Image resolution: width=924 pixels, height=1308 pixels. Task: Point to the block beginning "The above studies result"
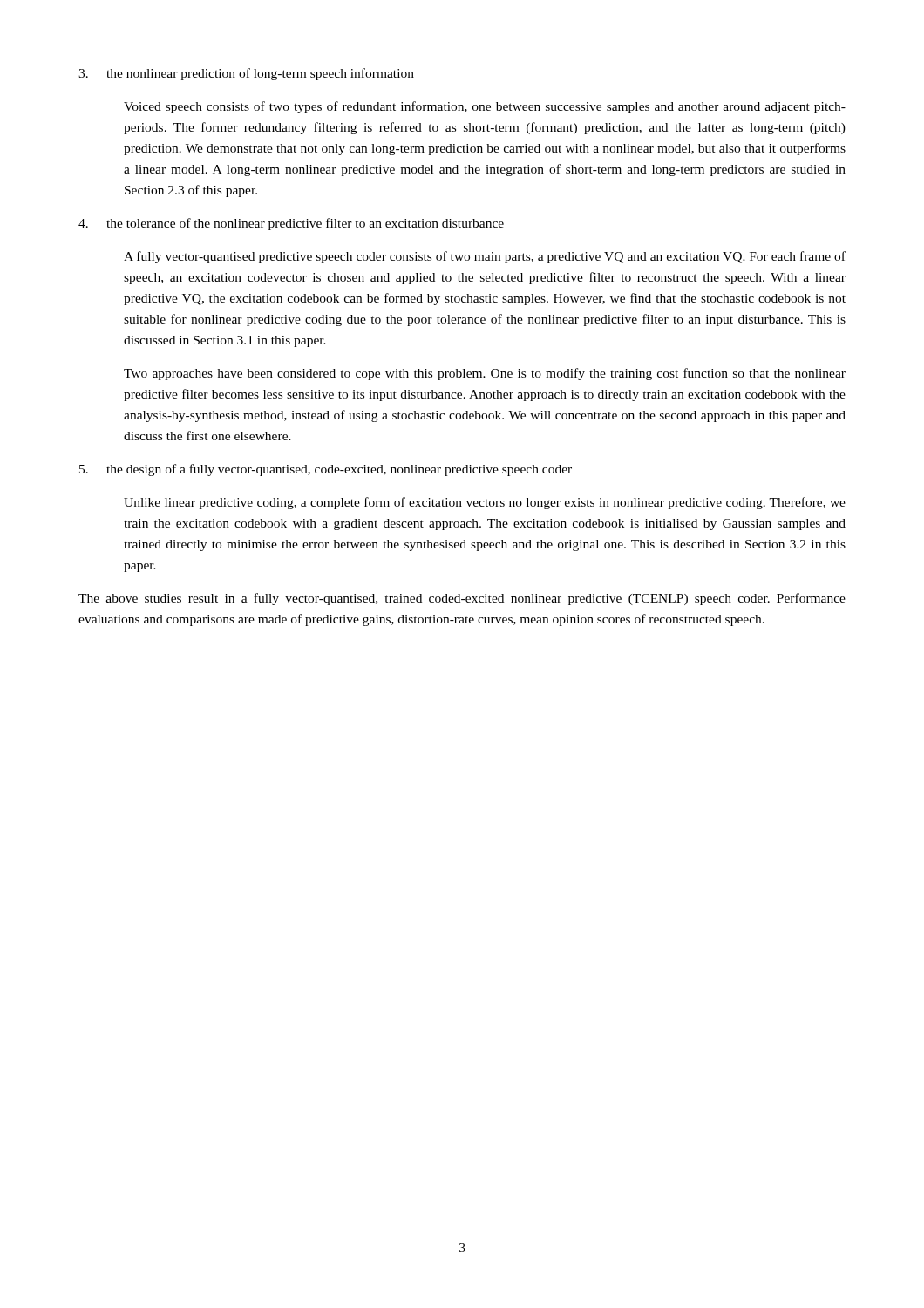462,609
